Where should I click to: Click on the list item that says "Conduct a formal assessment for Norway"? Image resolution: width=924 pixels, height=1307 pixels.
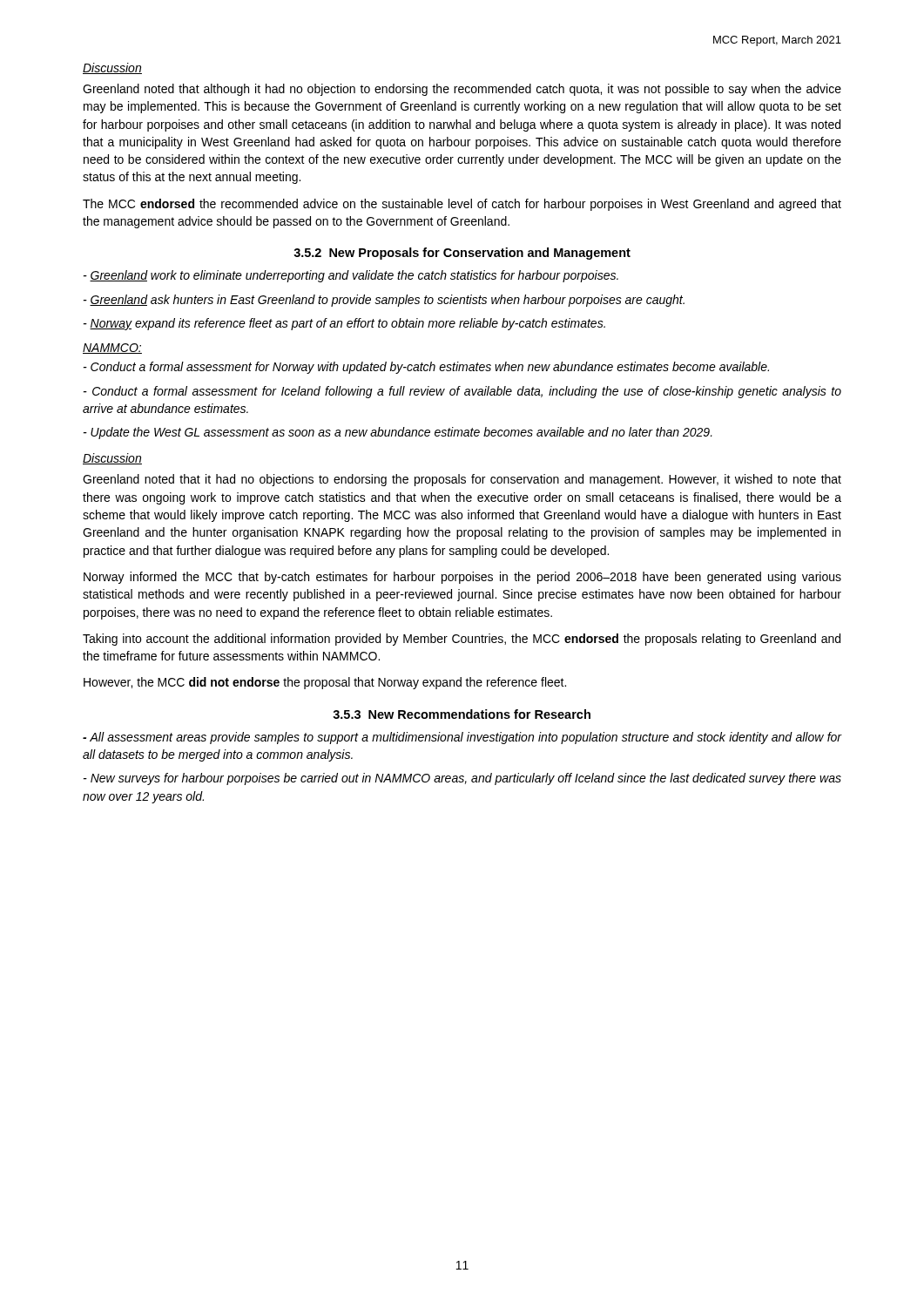point(427,367)
